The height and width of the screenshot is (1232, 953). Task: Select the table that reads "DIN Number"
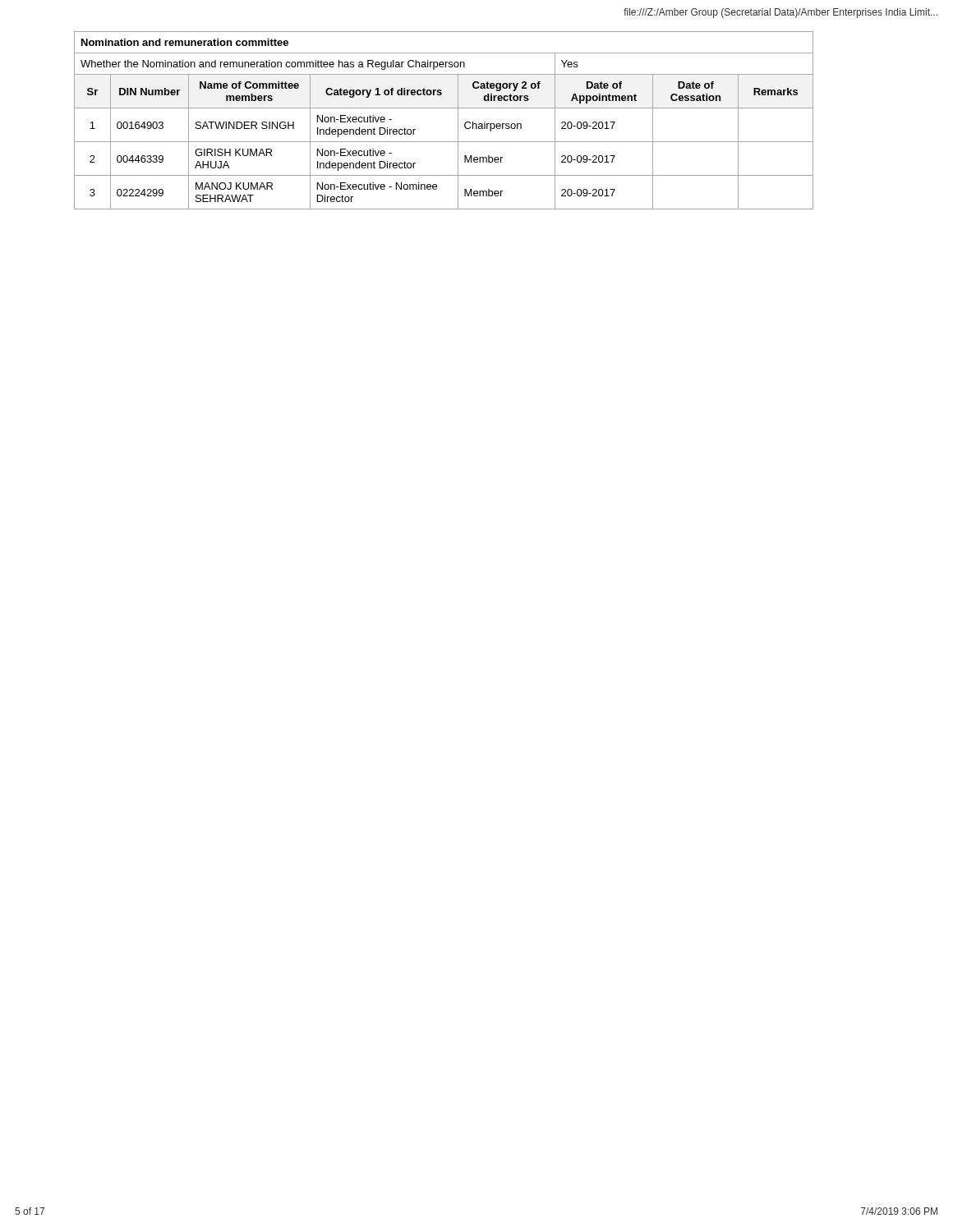tap(444, 120)
